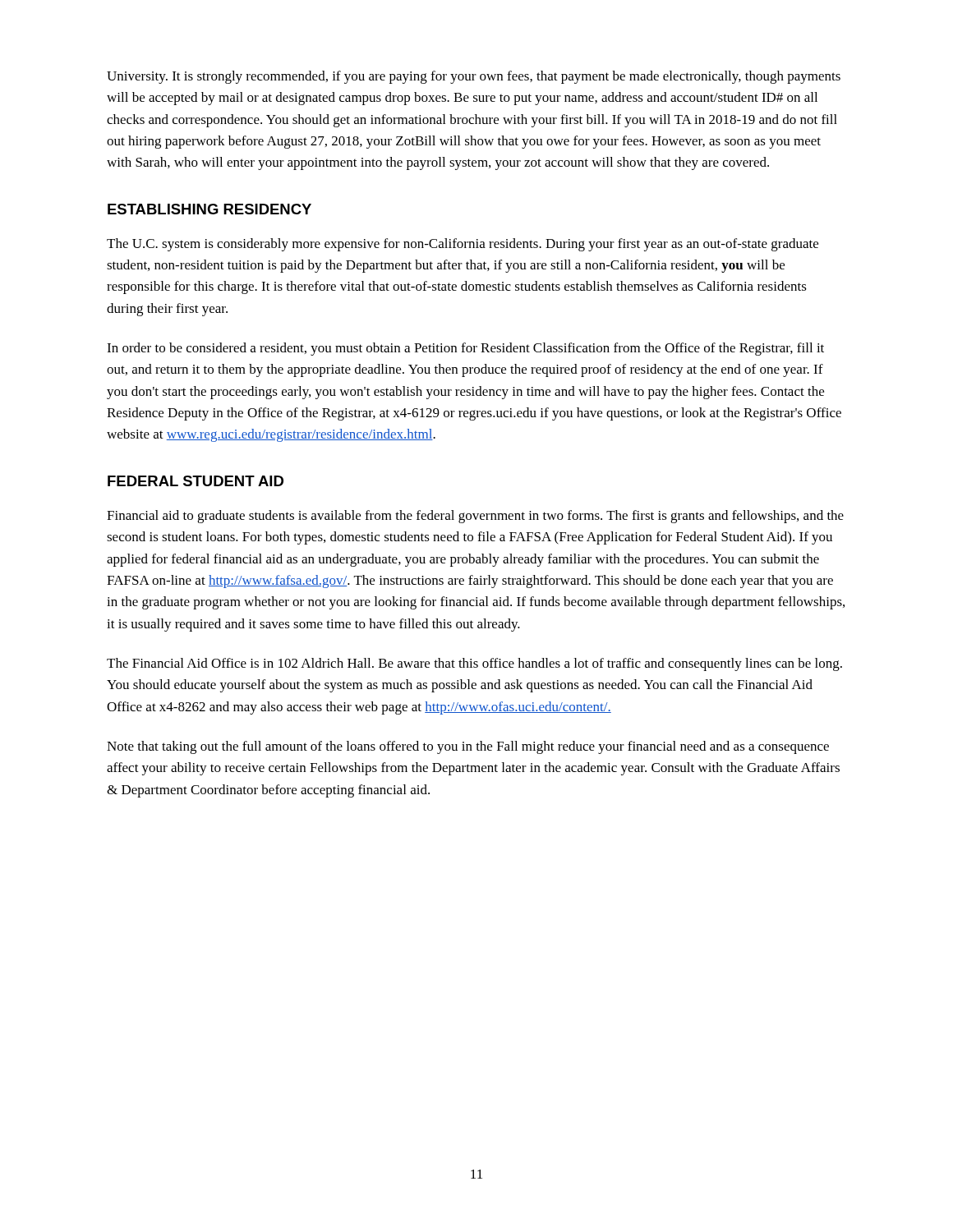Find the element starting "ESTABLISHING RESIDENCY"

click(x=209, y=209)
